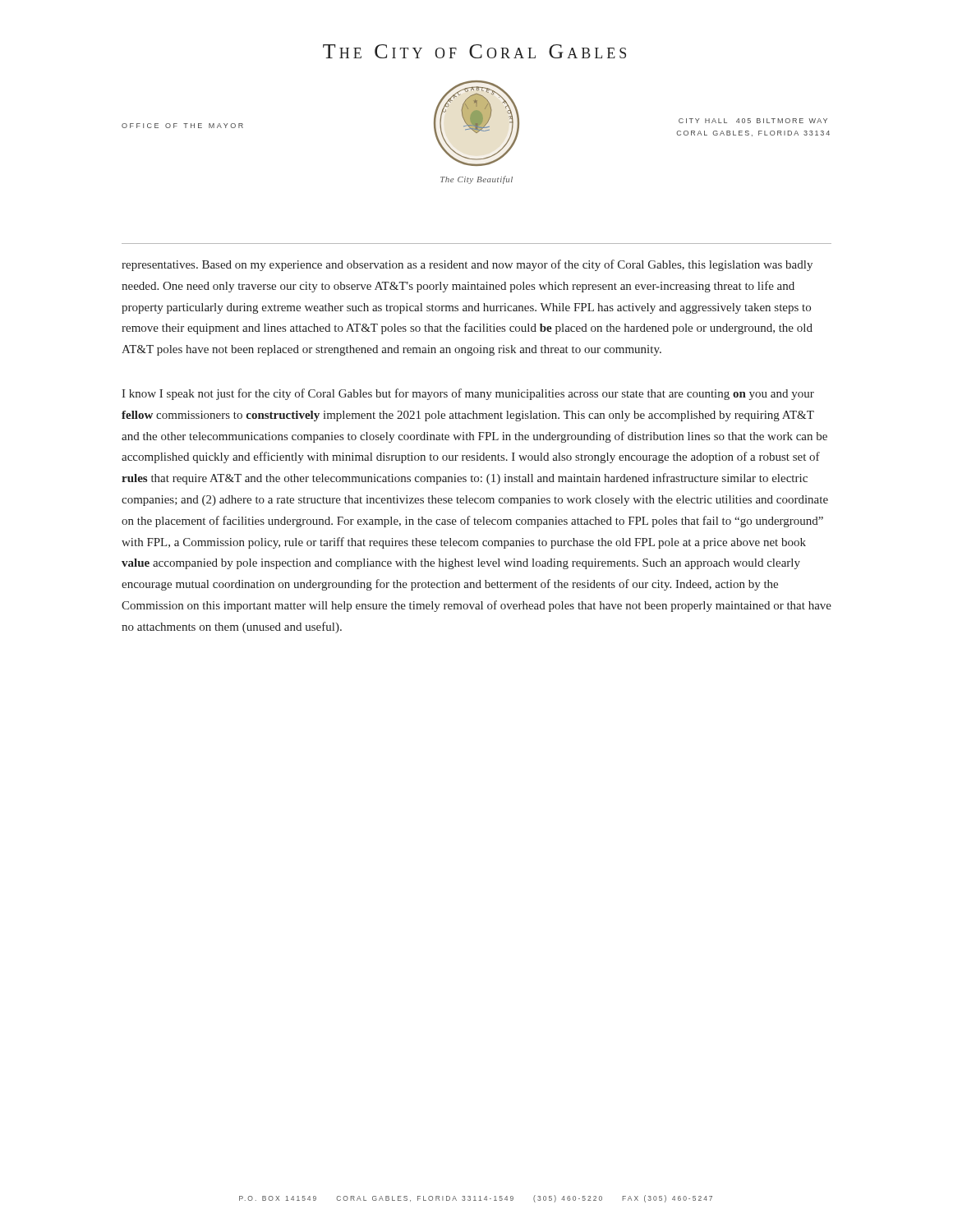Locate the region starting "I know I speak"

coord(476,510)
